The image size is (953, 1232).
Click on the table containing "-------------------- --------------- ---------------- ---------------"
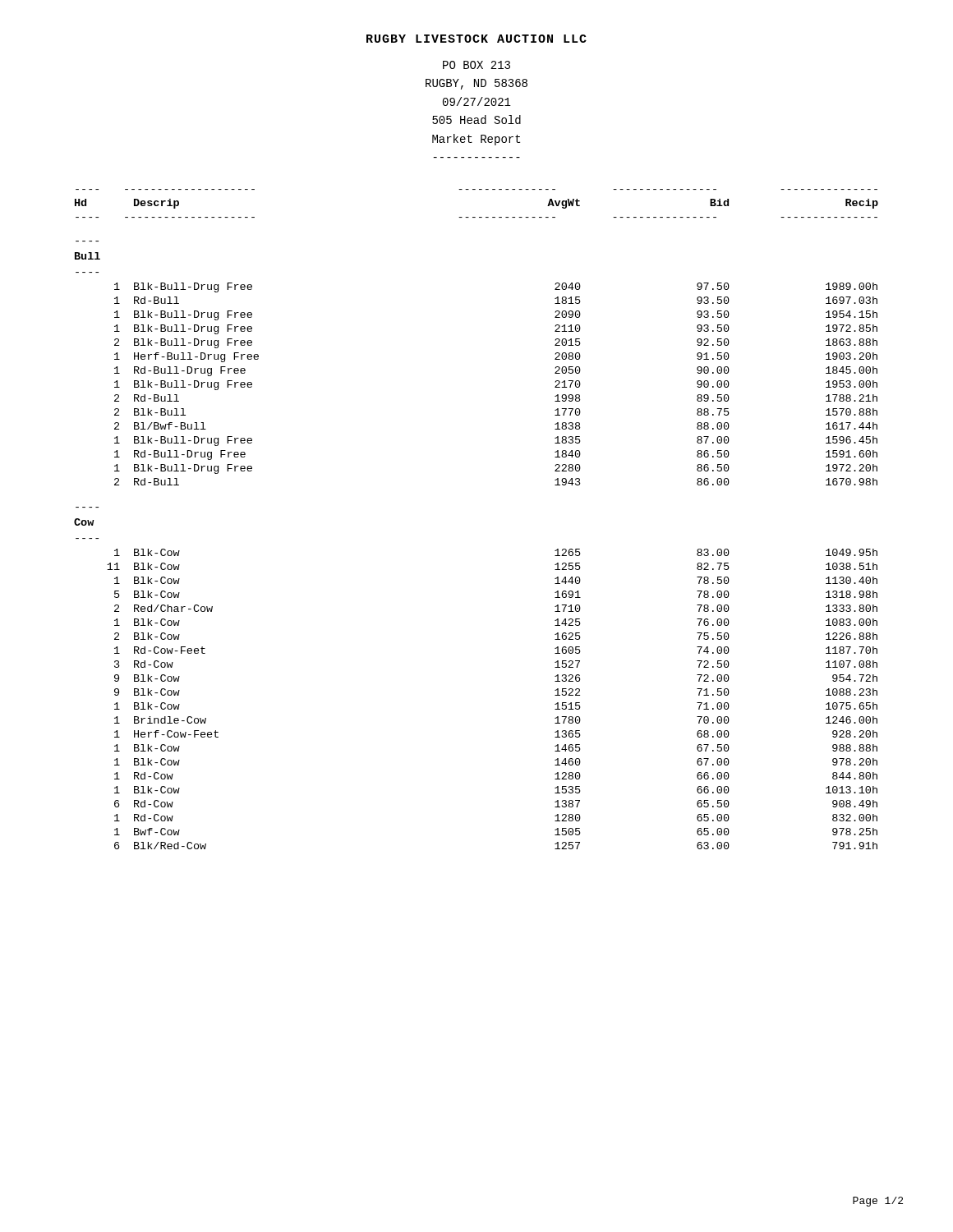tap(476, 519)
